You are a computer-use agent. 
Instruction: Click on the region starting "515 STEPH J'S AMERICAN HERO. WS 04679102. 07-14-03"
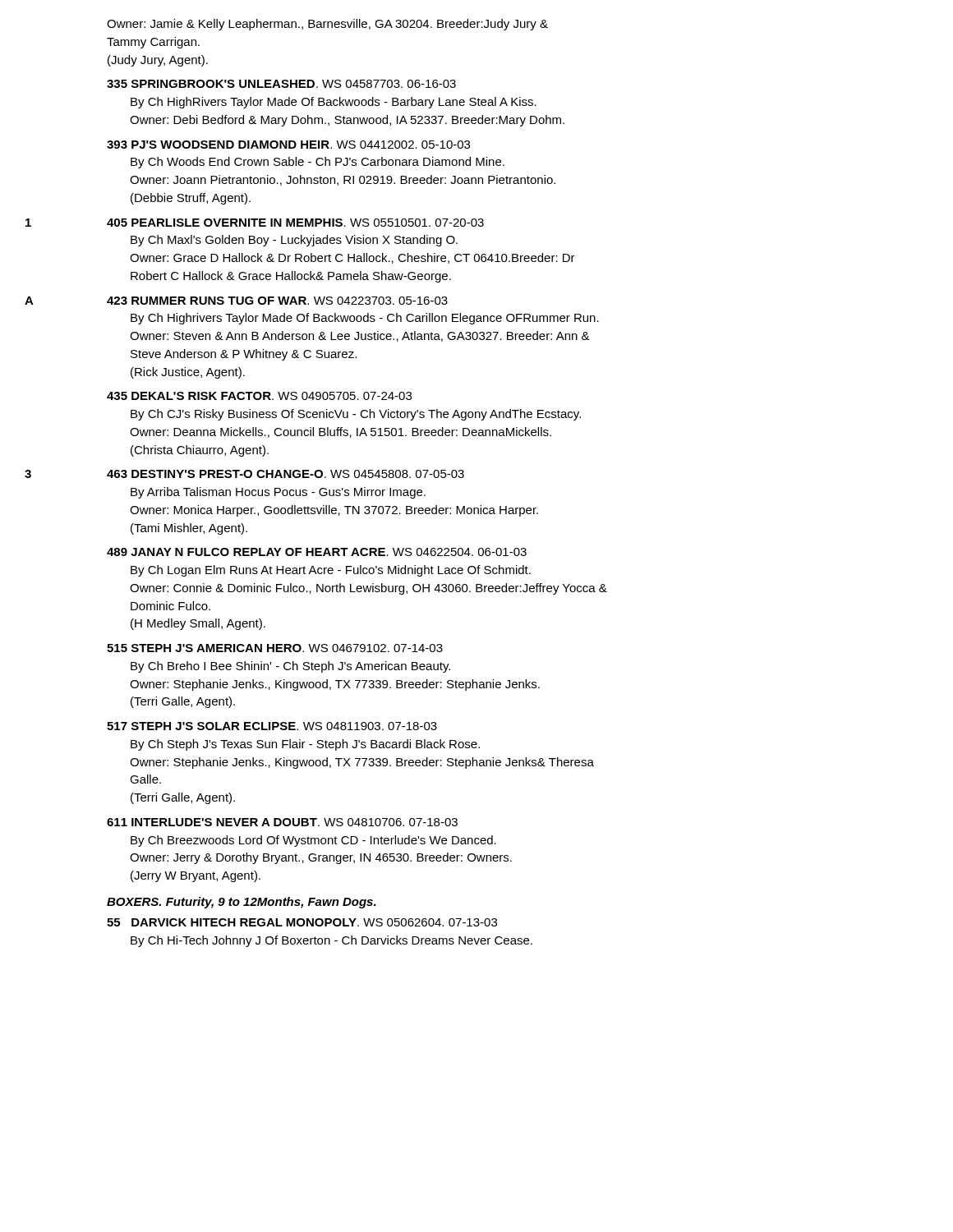(505, 676)
